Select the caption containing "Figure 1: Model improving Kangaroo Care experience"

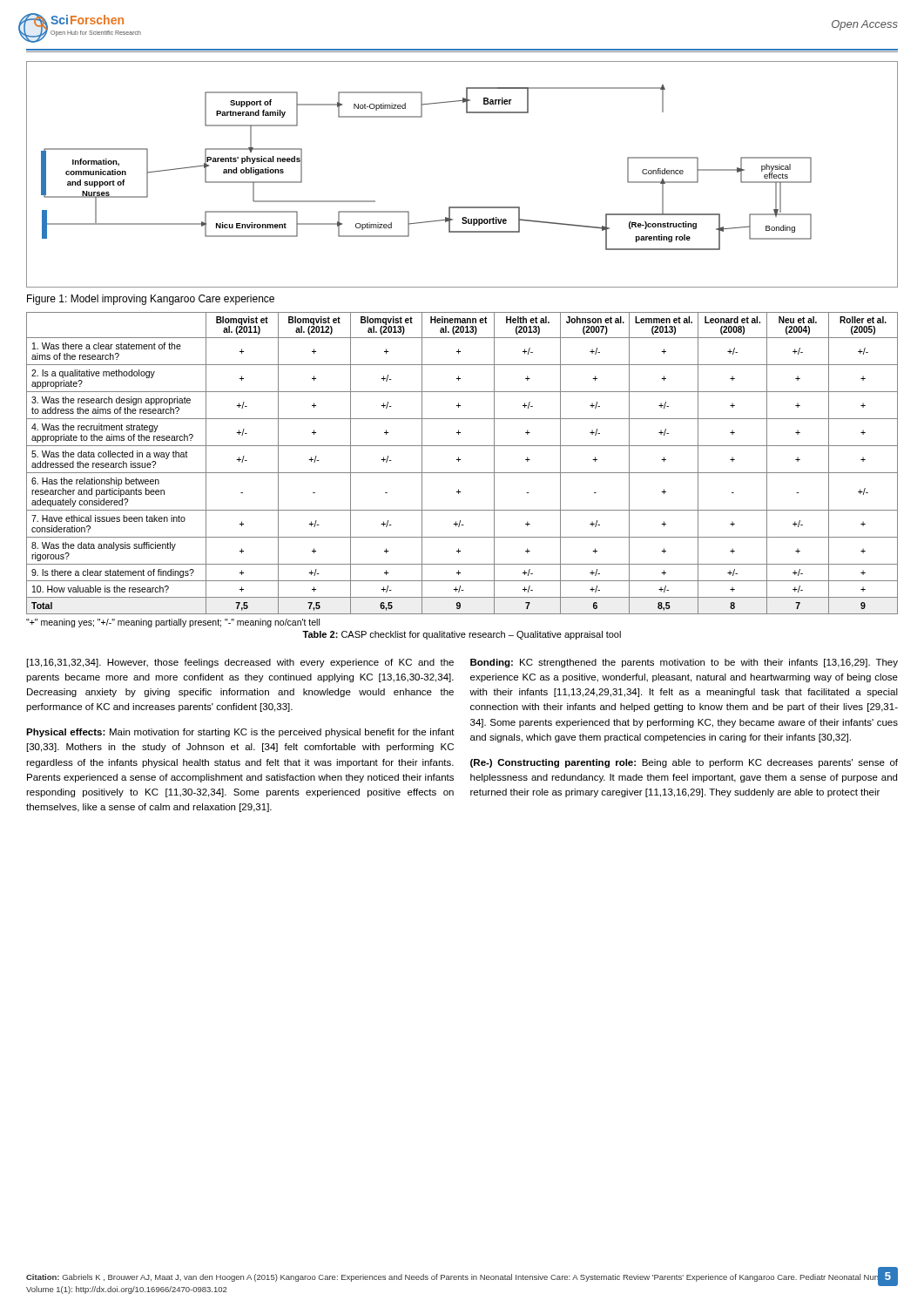coord(150,299)
